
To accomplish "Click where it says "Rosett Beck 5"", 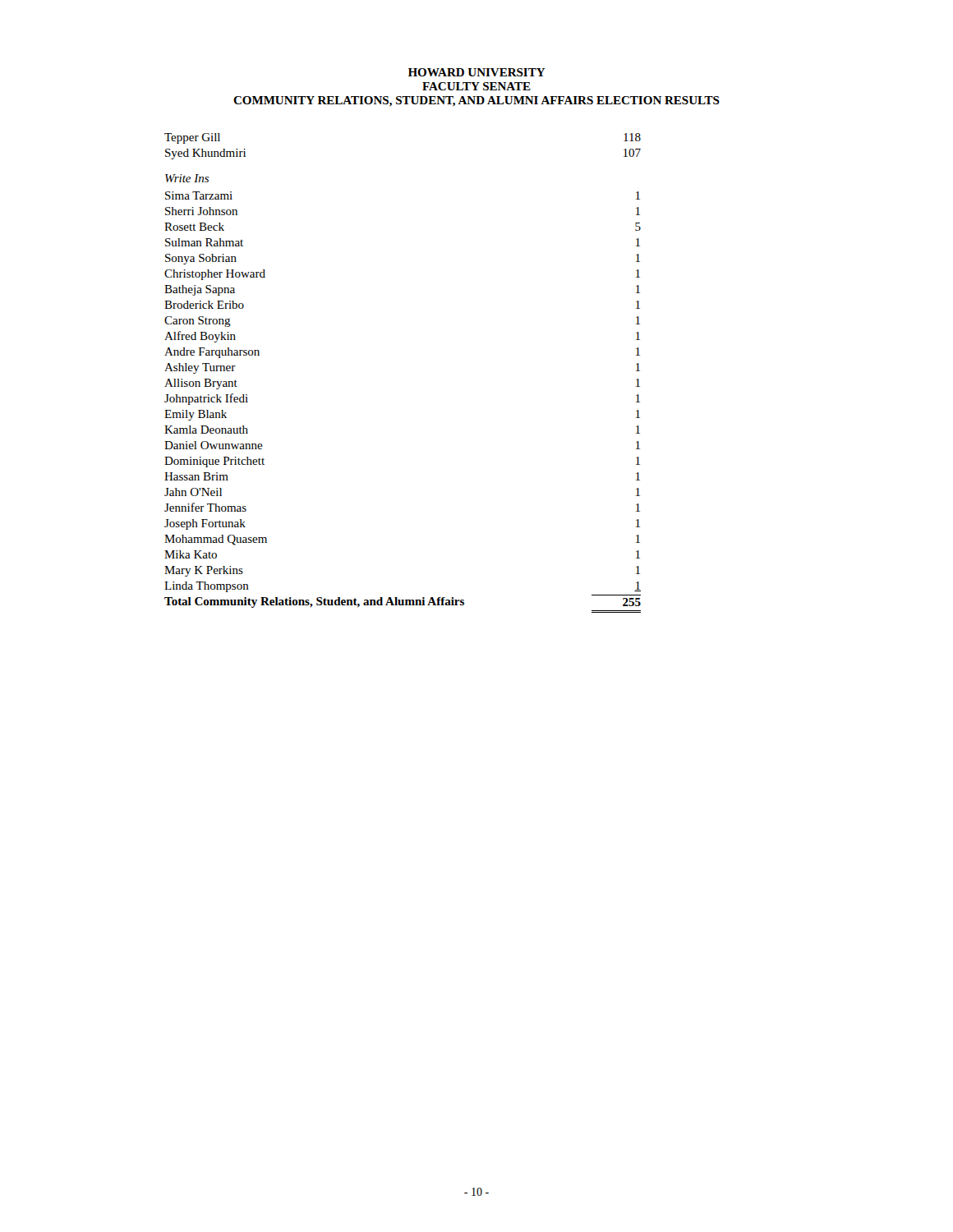I will (190, 226).
